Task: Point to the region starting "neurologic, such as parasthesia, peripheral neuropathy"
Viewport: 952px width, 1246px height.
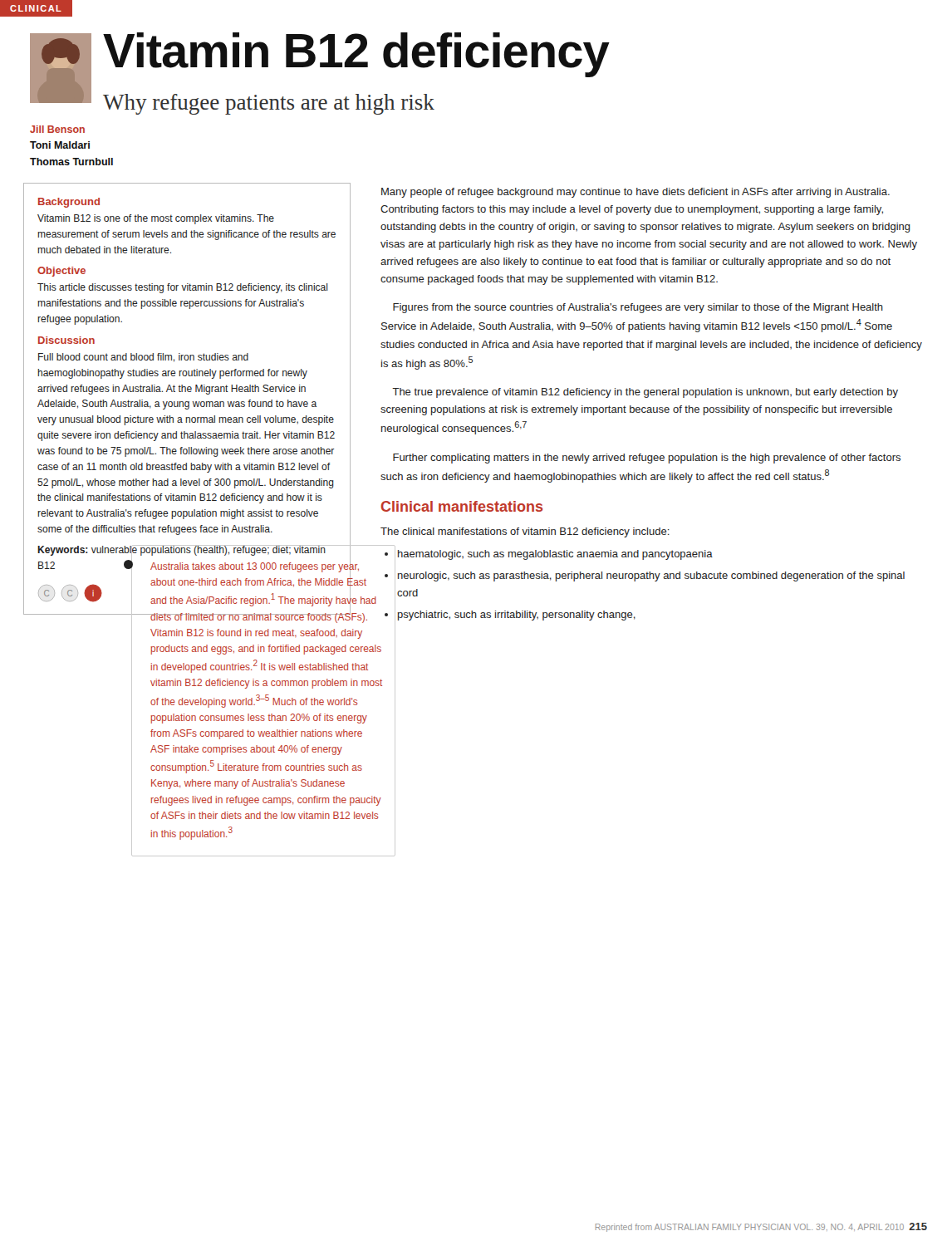Action: 651,584
